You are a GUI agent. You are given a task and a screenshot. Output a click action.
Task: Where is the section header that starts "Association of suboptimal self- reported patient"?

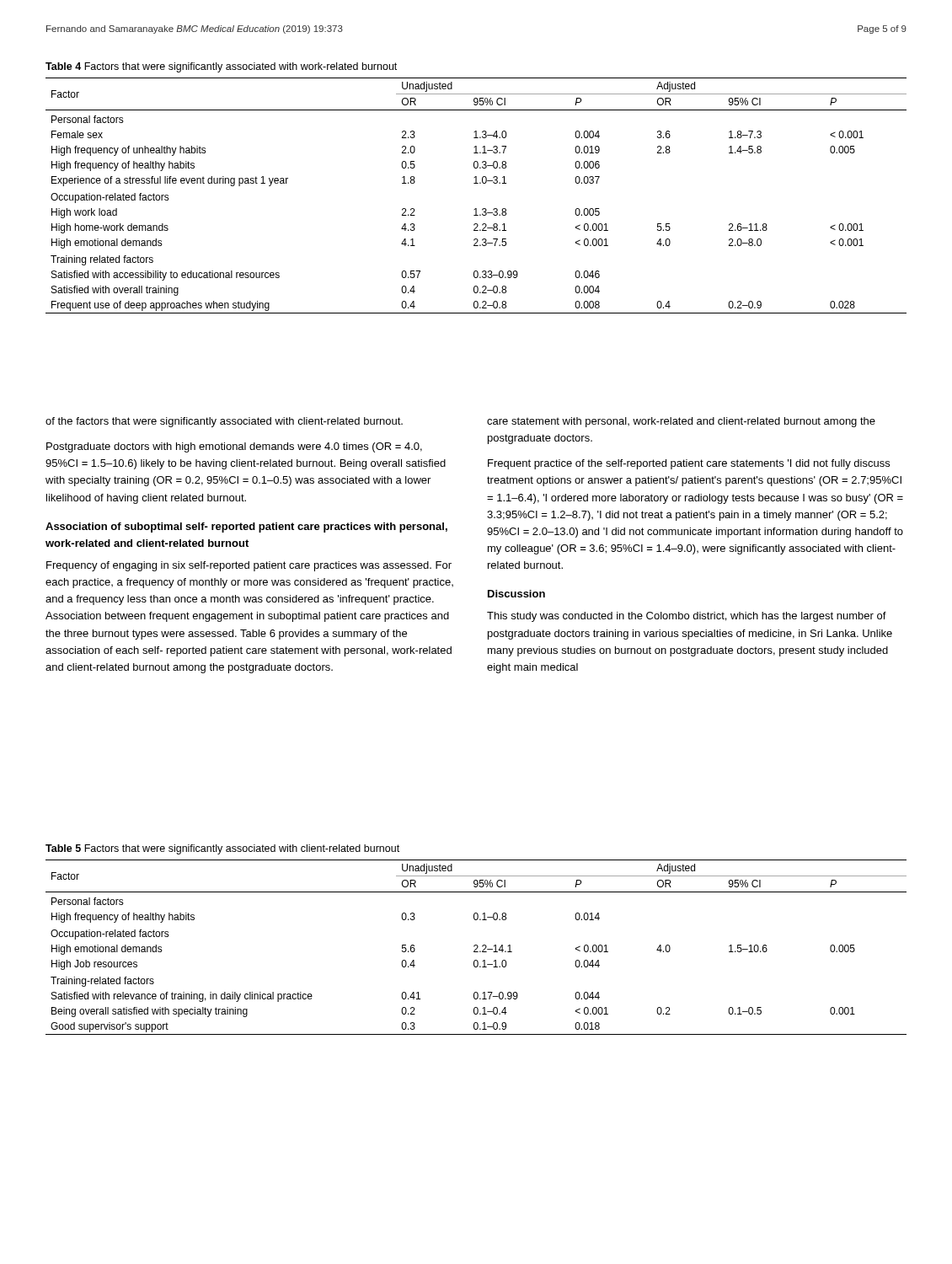[247, 534]
